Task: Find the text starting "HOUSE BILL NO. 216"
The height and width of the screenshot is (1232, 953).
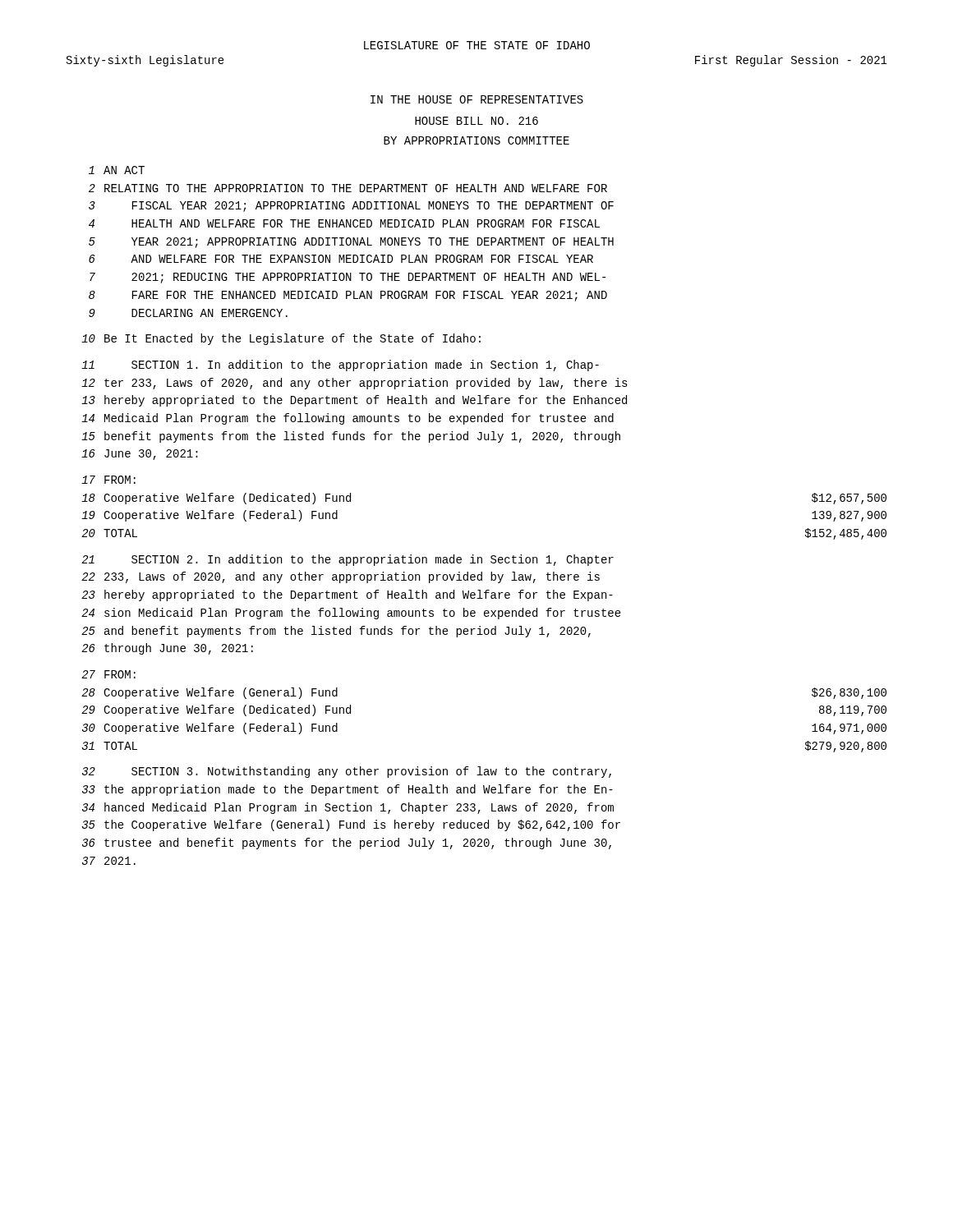Action: (x=476, y=122)
